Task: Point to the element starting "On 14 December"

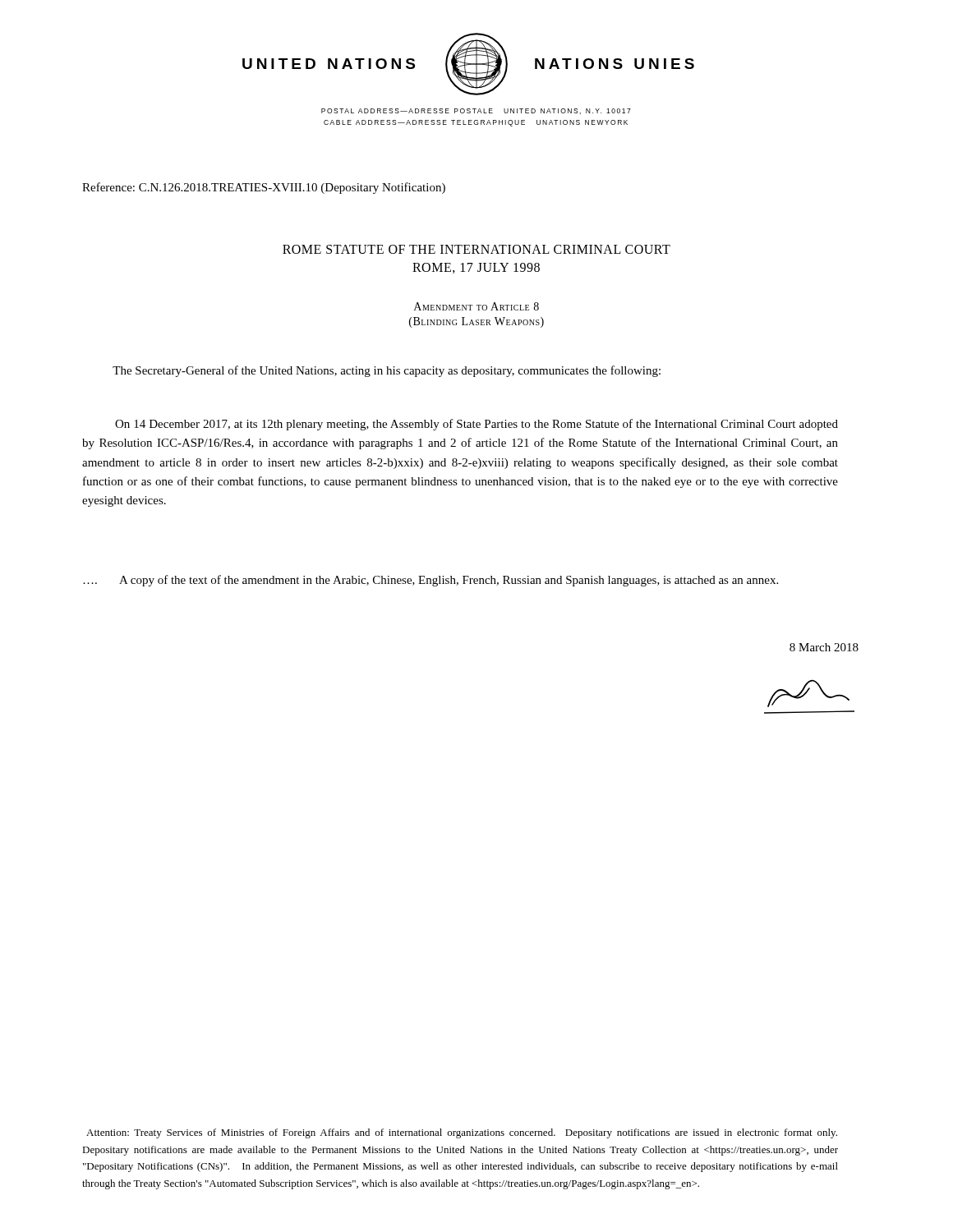Action: [x=460, y=462]
